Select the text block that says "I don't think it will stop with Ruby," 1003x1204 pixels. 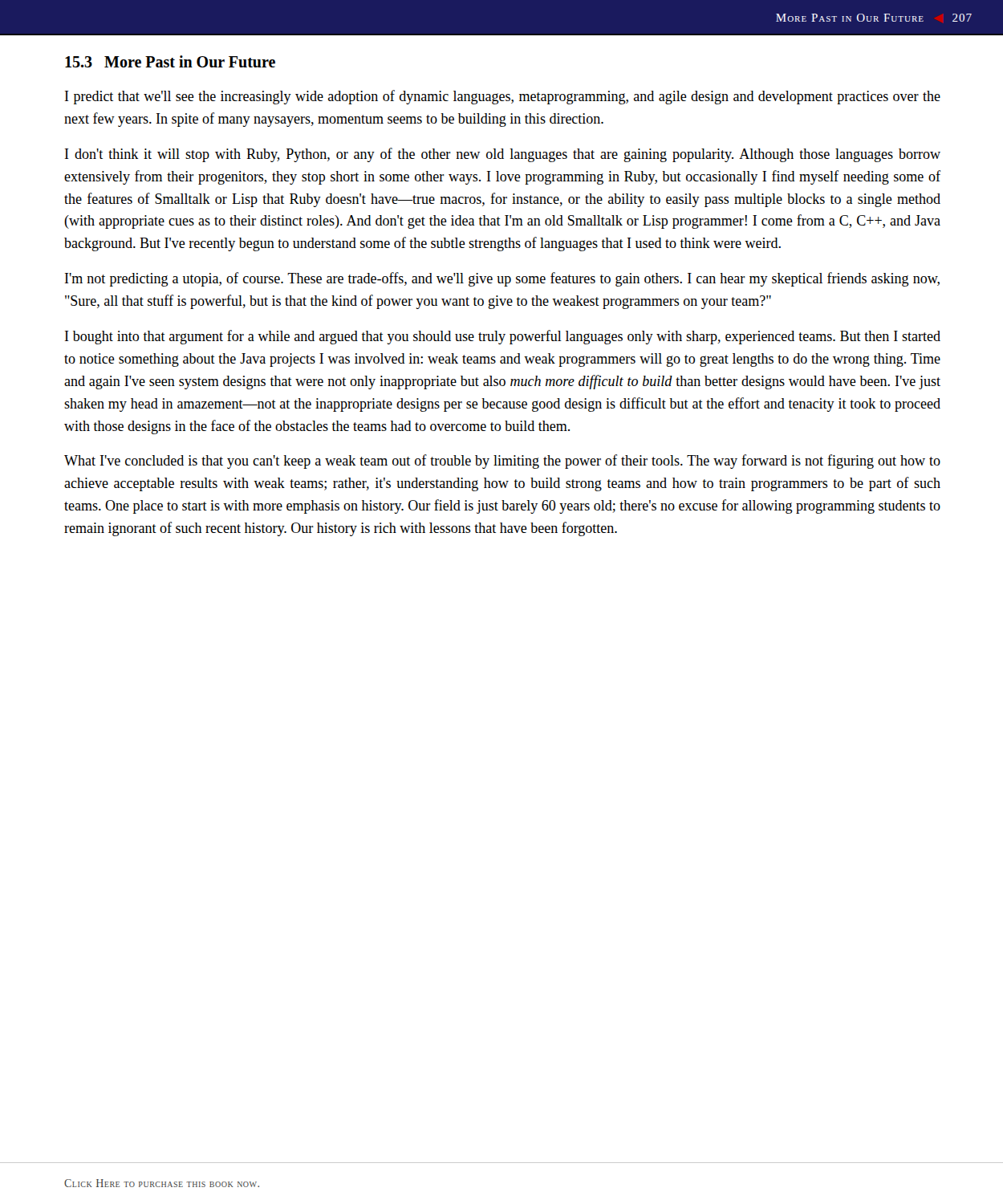(x=502, y=199)
